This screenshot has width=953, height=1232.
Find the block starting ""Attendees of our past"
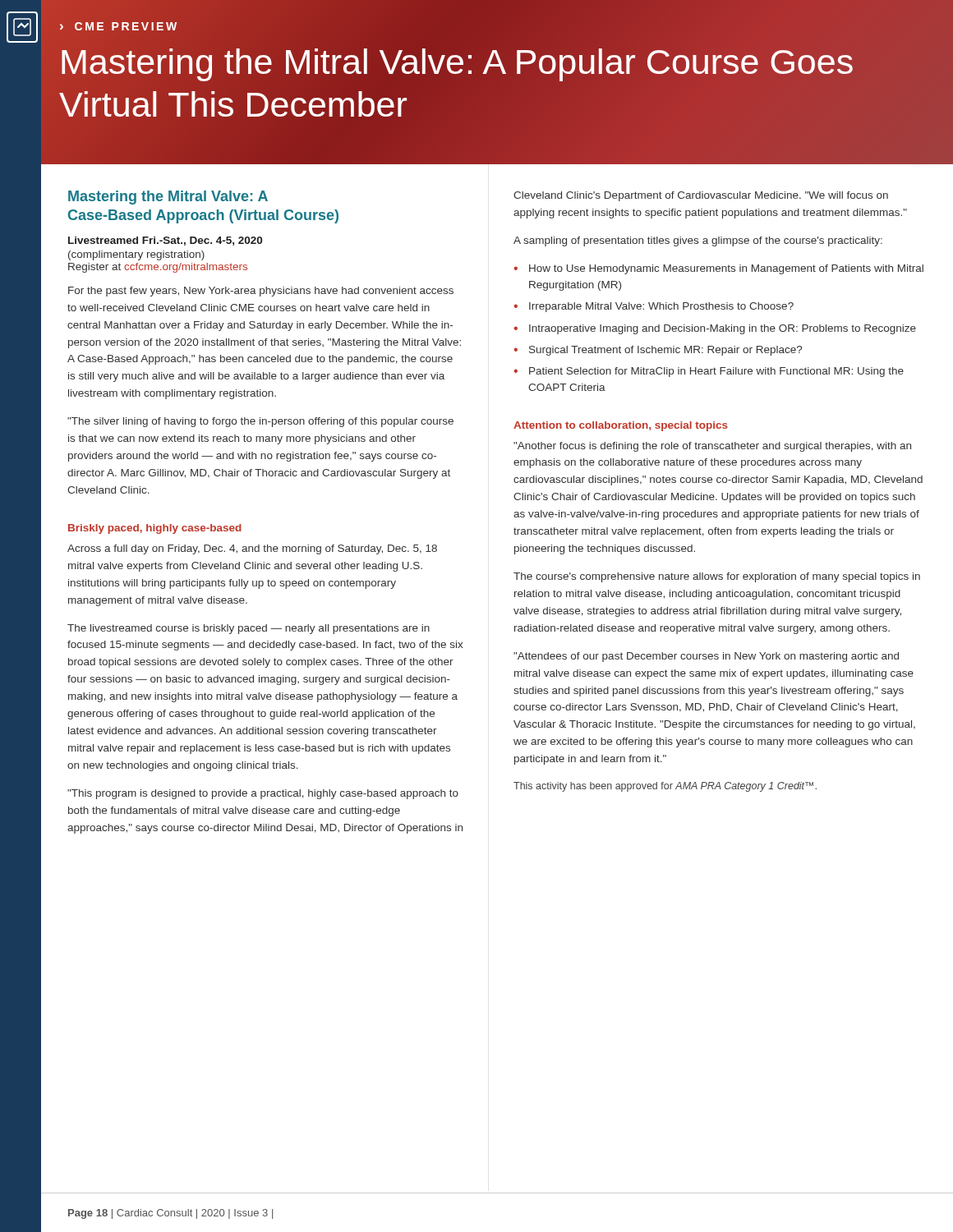coord(715,707)
